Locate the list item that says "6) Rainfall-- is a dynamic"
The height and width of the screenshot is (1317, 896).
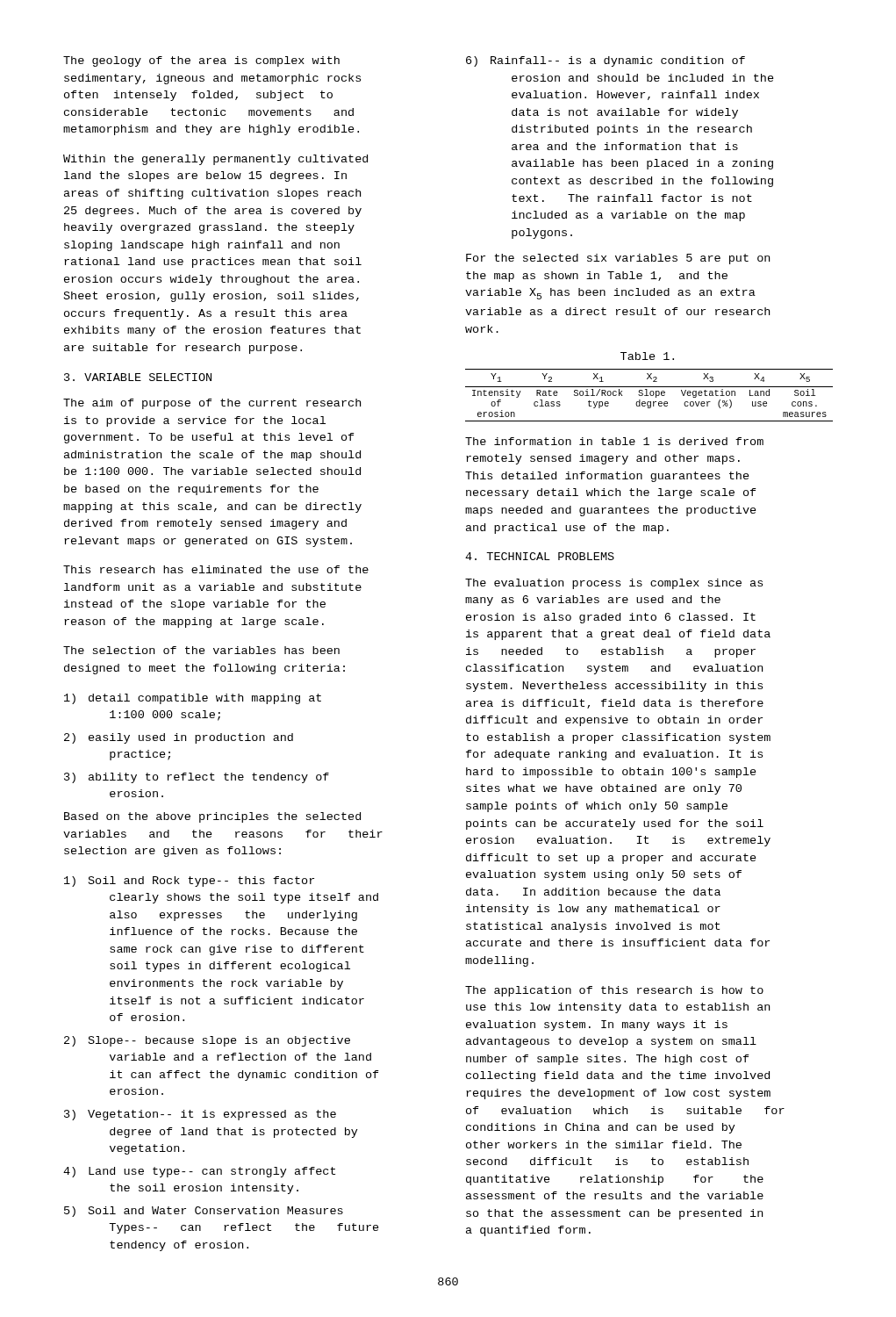point(649,147)
